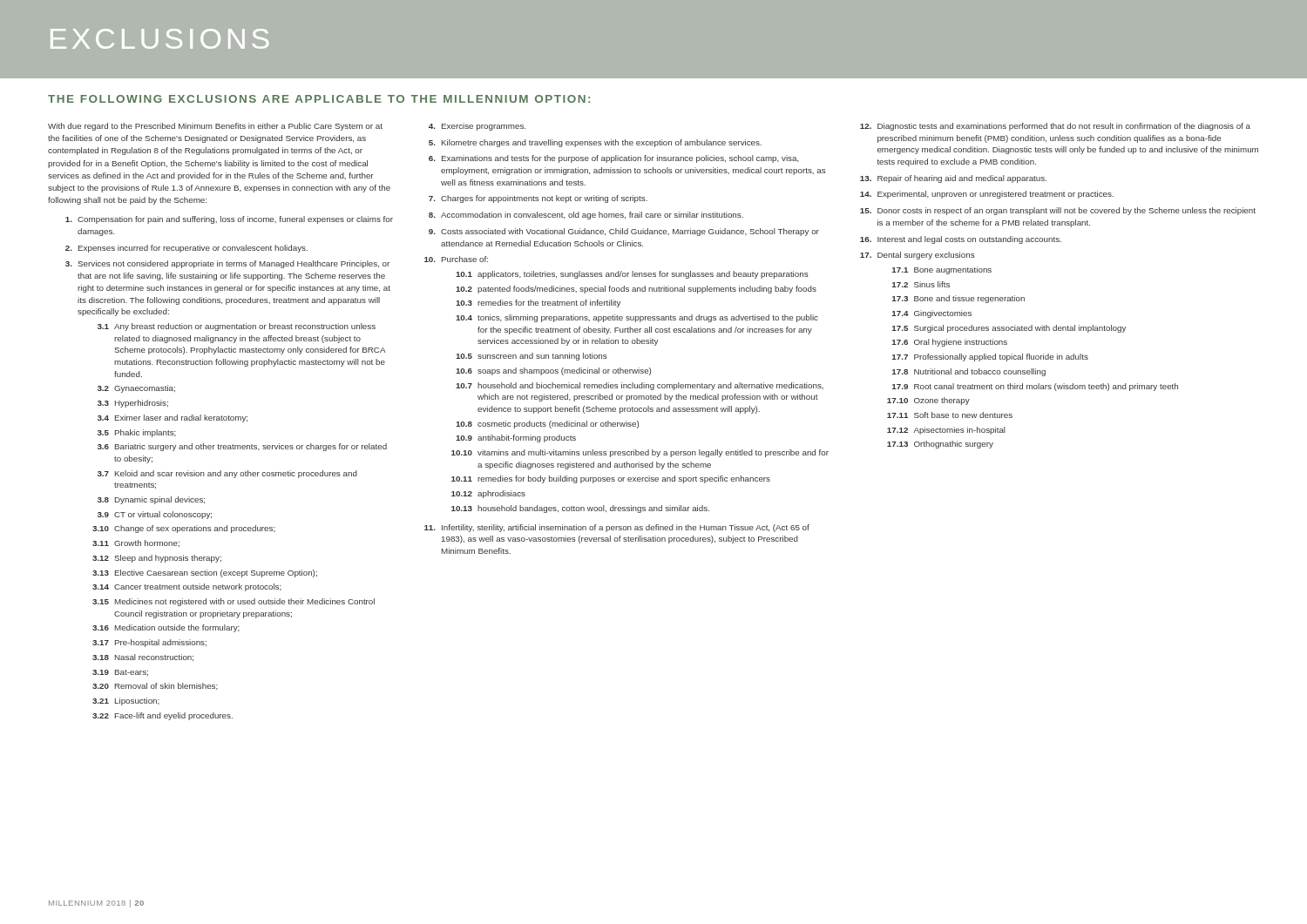Click on the text starting "13. Repair of hearing aid and medical apparatus."
Image resolution: width=1307 pixels, height=924 pixels.
pos(1053,178)
